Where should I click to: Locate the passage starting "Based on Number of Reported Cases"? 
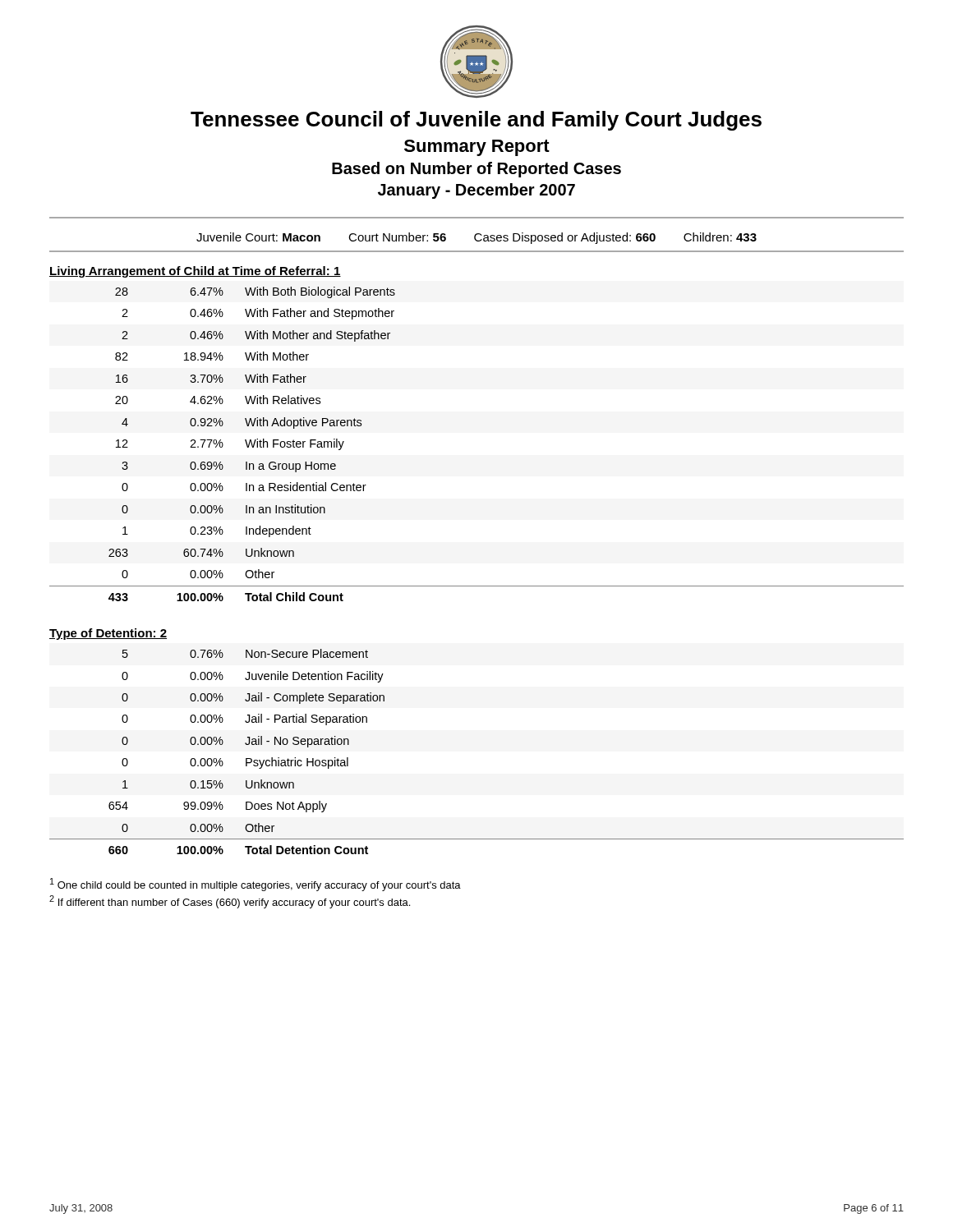476,168
